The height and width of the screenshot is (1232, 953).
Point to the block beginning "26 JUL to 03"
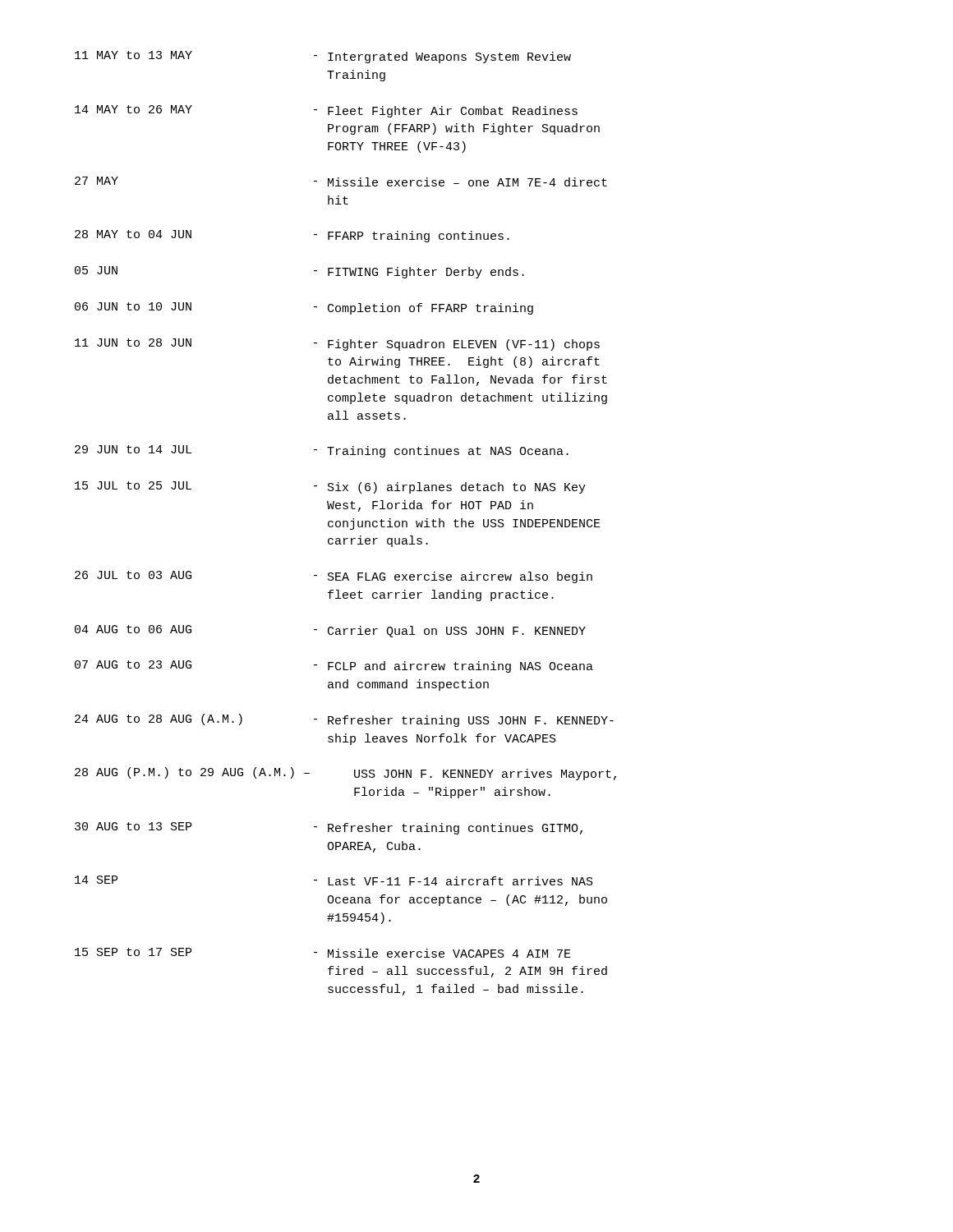(476, 587)
